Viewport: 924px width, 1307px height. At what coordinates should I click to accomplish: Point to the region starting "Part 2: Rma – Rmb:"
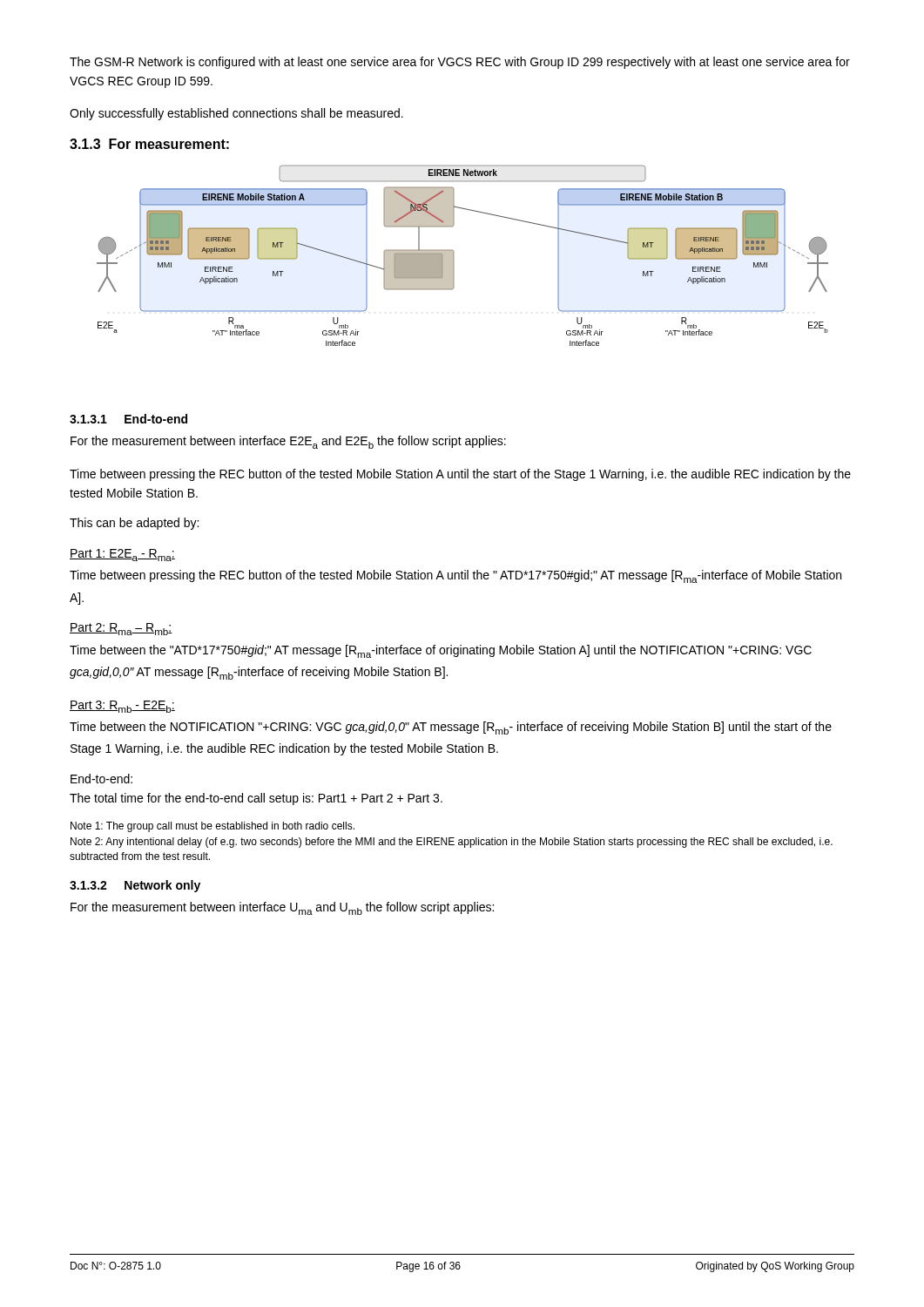pyautogui.click(x=441, y=651)
